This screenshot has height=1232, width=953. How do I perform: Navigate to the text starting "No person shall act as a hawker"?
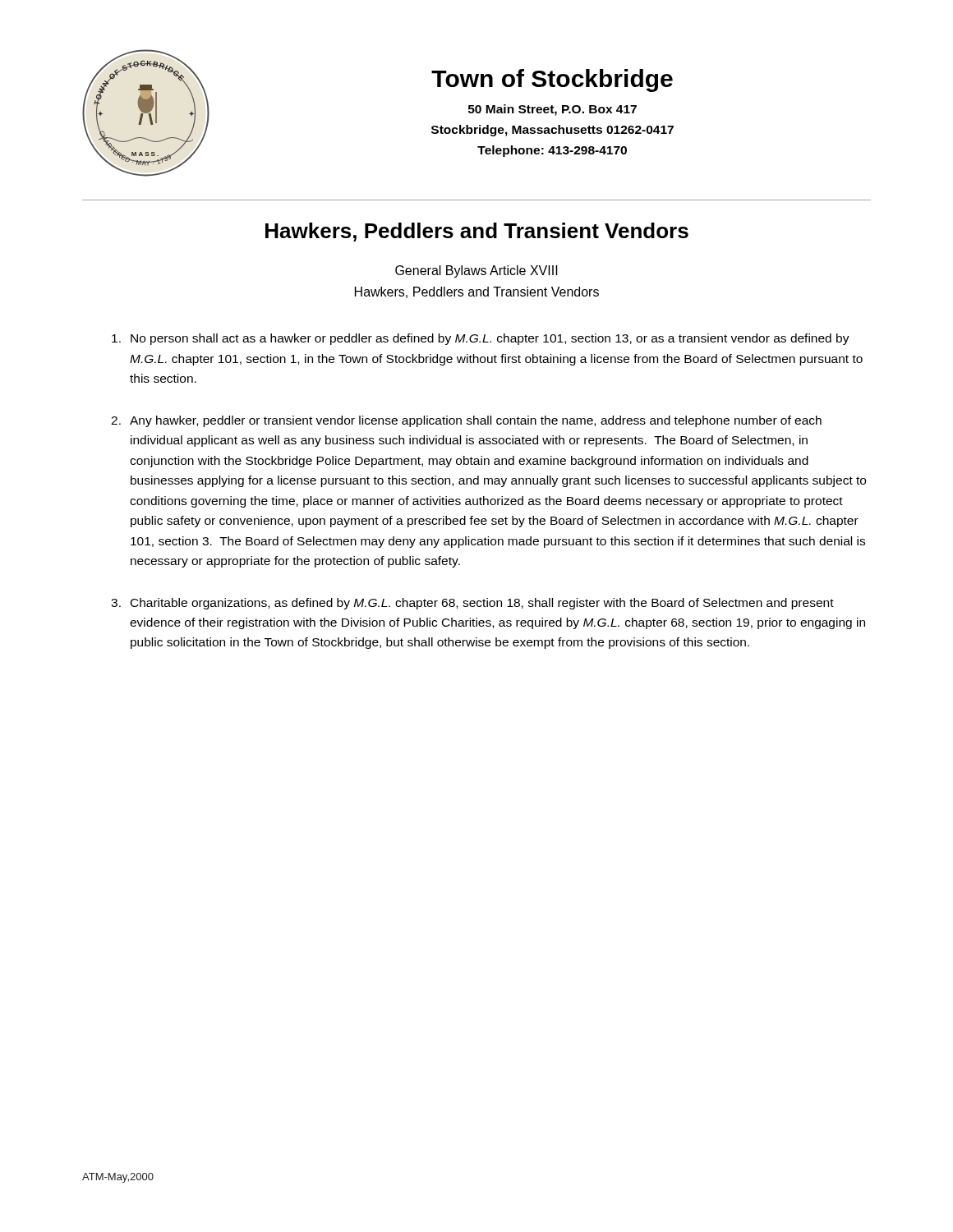[x=476, y=359]
